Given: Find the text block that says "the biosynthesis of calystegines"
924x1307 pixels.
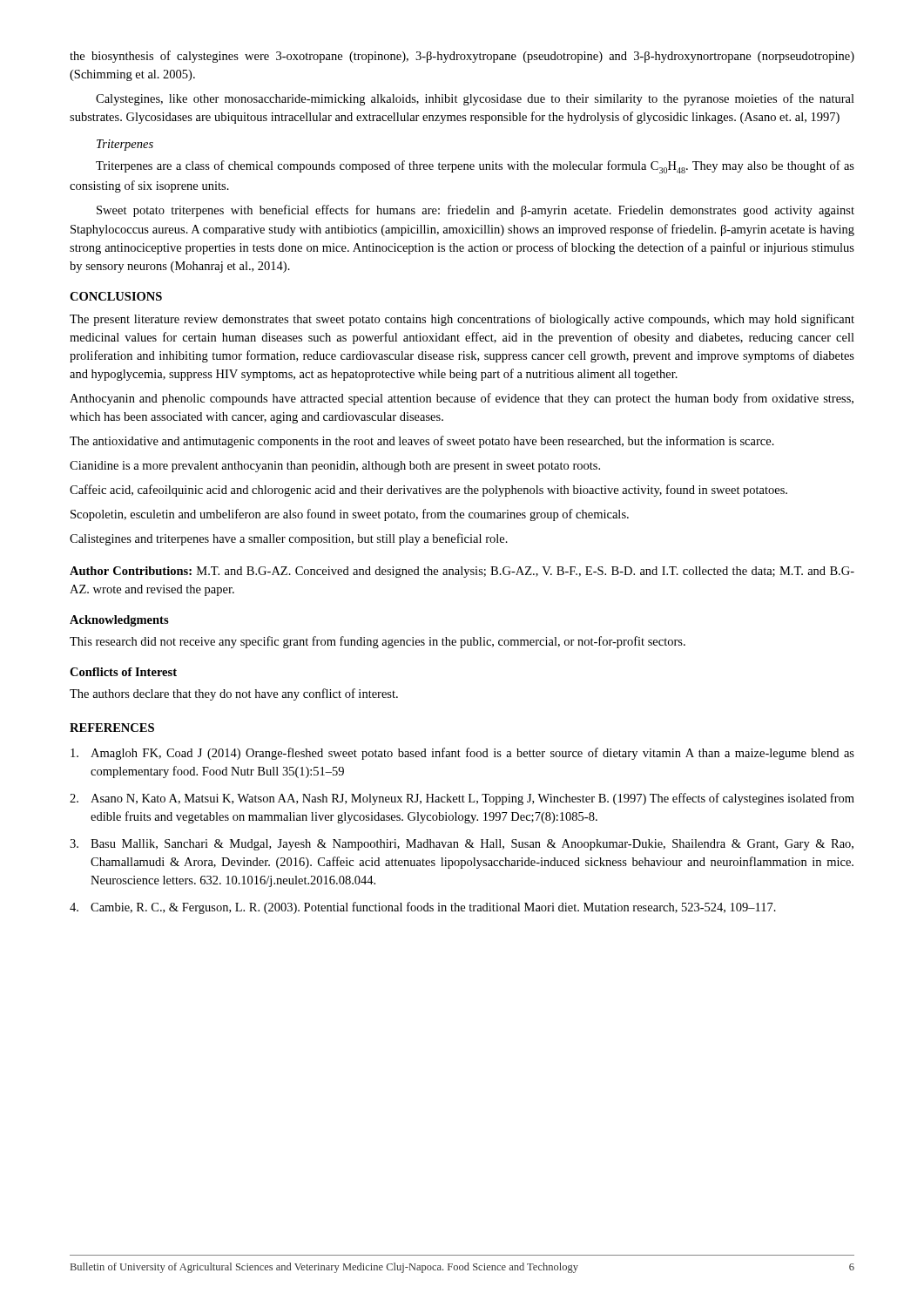Looking at the screenshot, I should point(462,65).
